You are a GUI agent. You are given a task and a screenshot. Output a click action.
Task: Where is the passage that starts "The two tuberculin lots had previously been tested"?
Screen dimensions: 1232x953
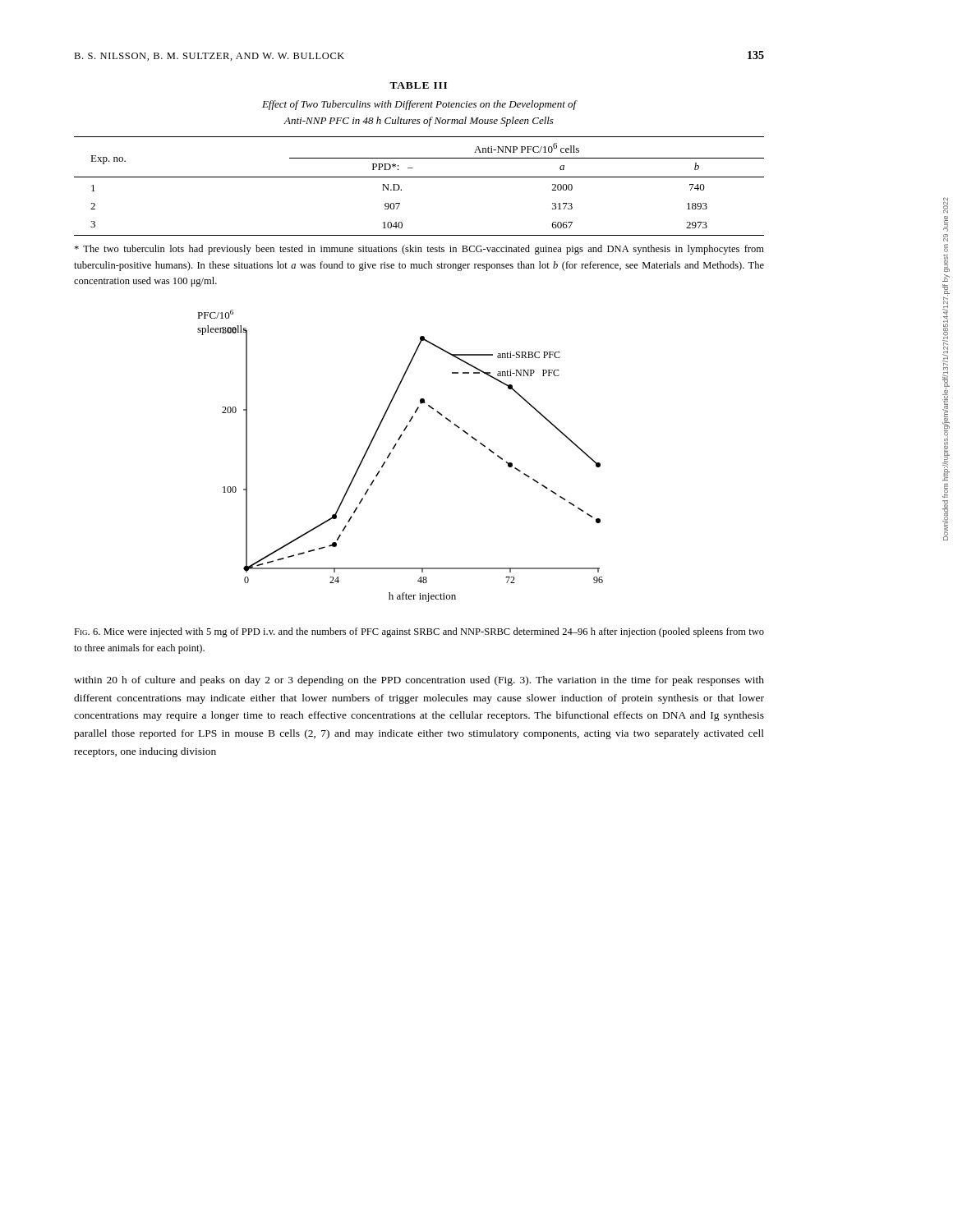(x=419, y=265)
